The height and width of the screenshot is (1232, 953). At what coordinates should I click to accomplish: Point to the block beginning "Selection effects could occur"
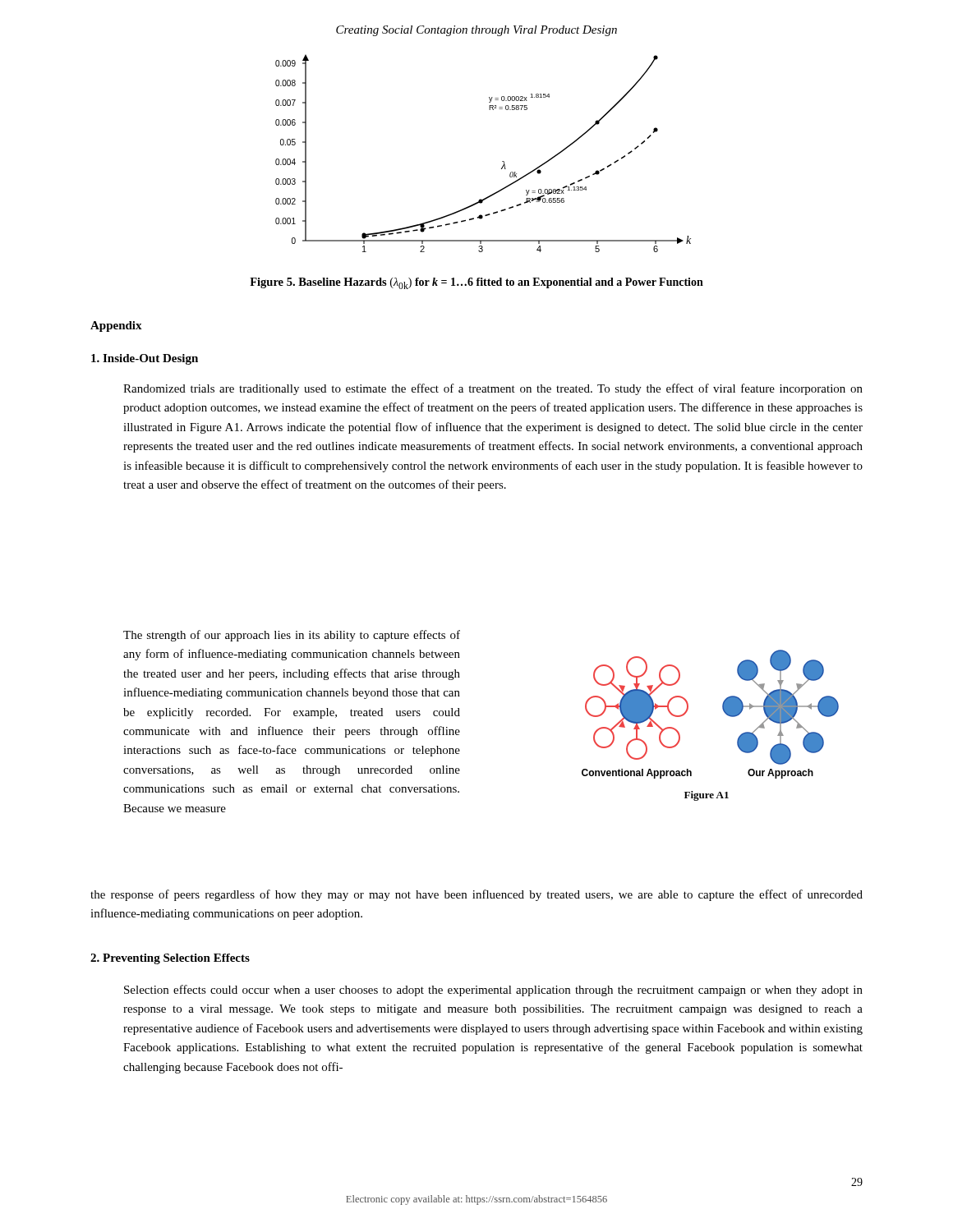click(493, 1029)
